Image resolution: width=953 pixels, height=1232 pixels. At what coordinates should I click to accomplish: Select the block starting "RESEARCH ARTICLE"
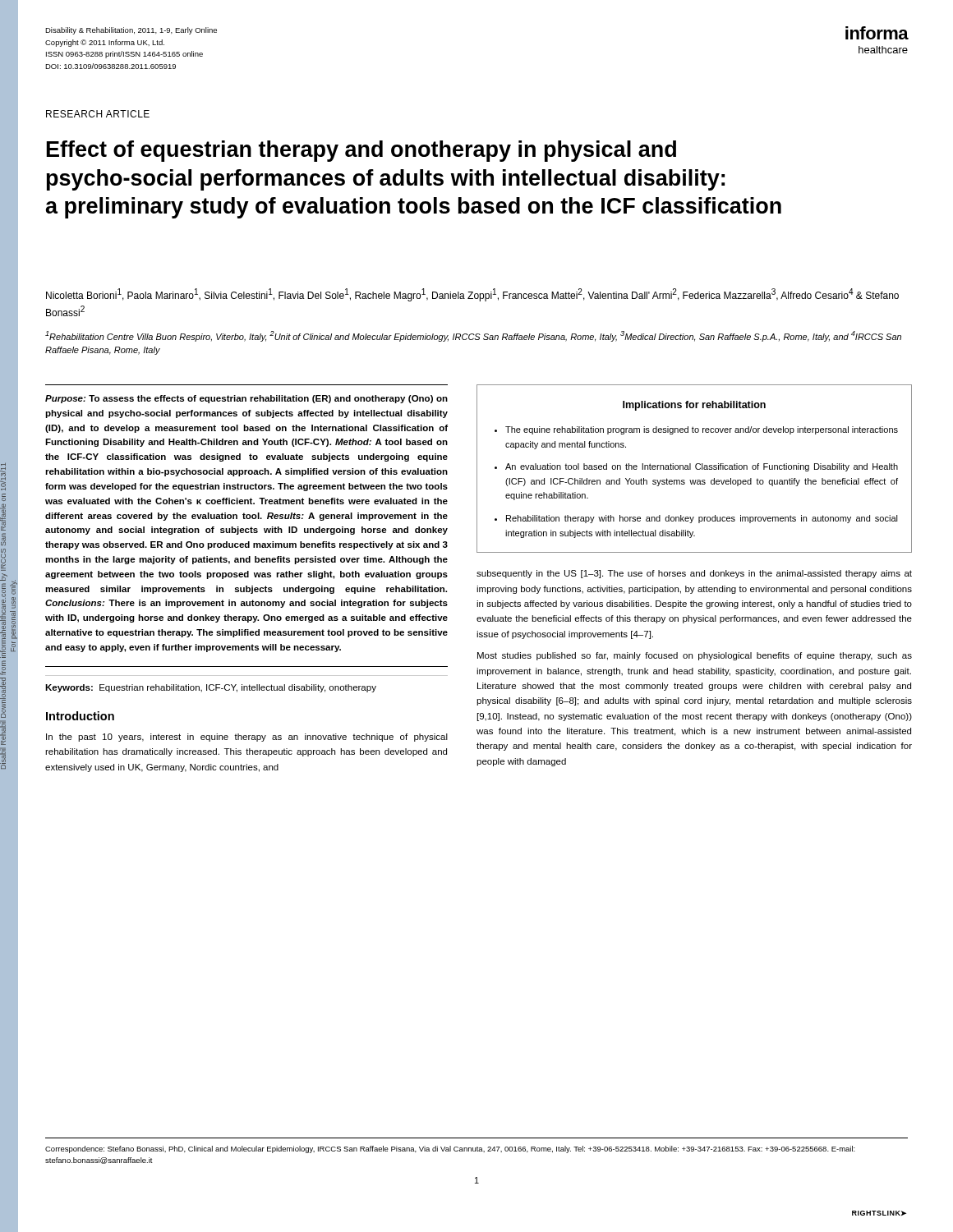pos(98,114)
